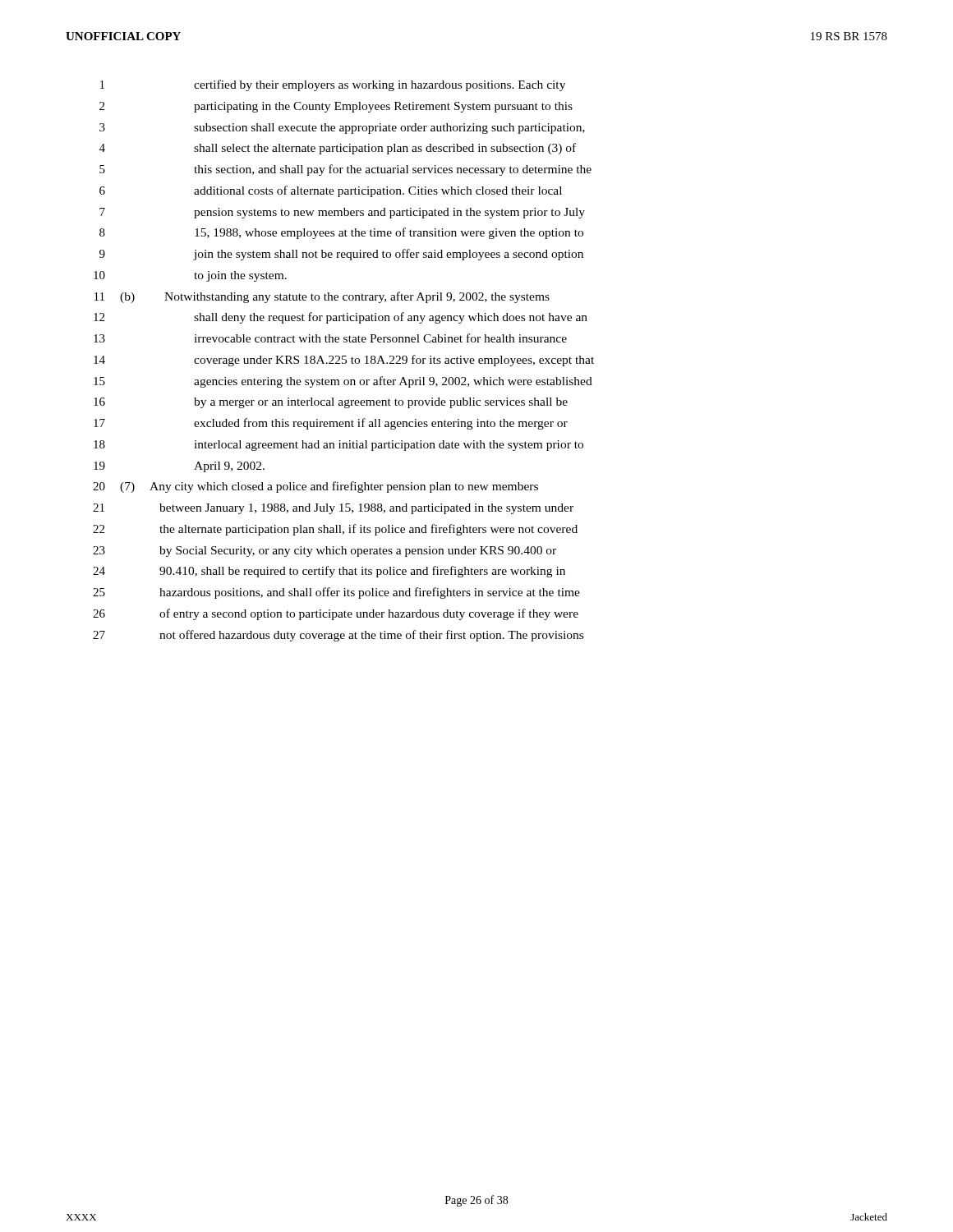The height and width of the screenshot is (1232, 953).
Task: Navigate to the element starting "20 (7) Any city which closed a police"
Action: (476, 560)
